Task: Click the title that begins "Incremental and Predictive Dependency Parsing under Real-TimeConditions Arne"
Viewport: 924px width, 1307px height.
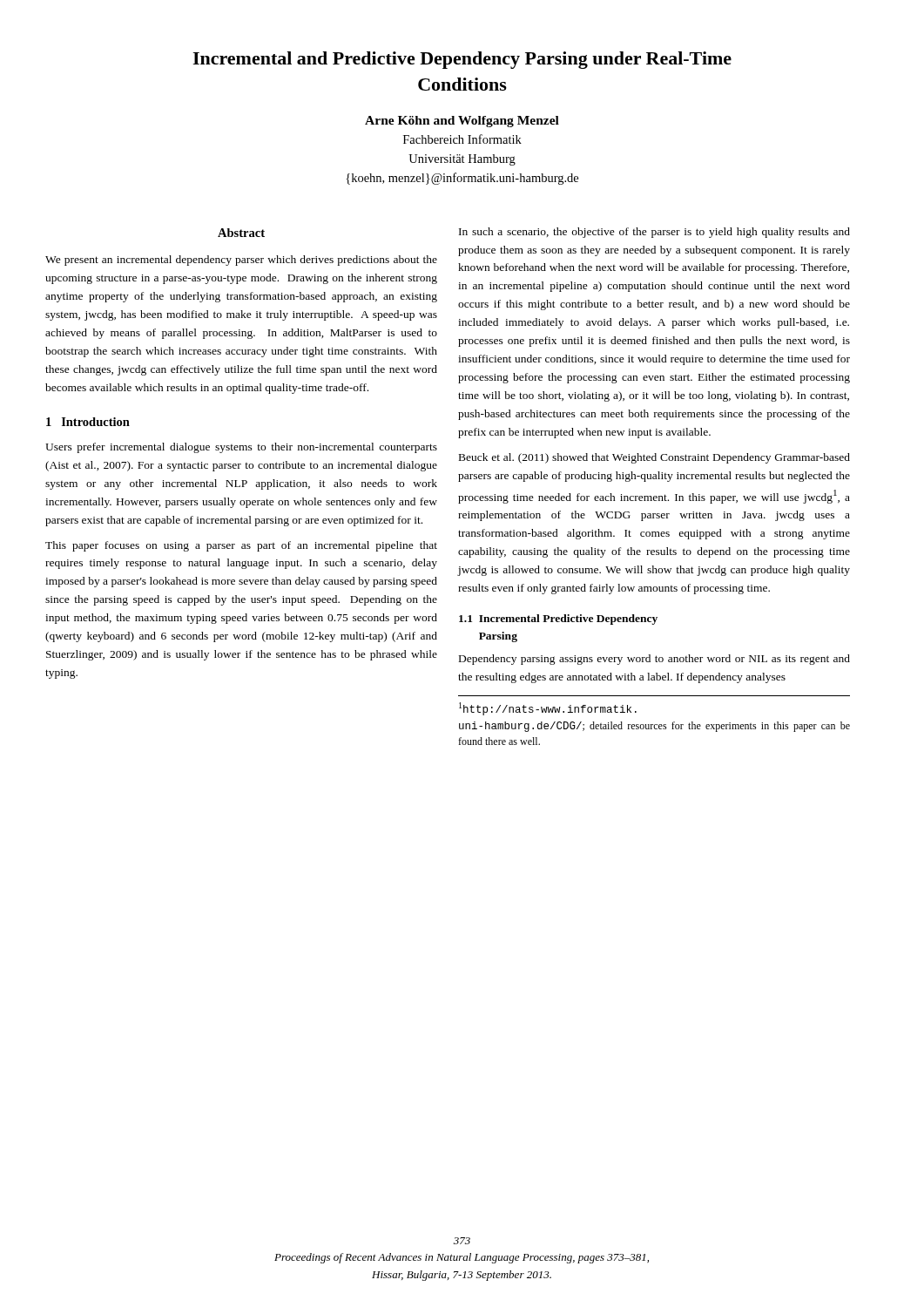Action: [x=462, y=117]
